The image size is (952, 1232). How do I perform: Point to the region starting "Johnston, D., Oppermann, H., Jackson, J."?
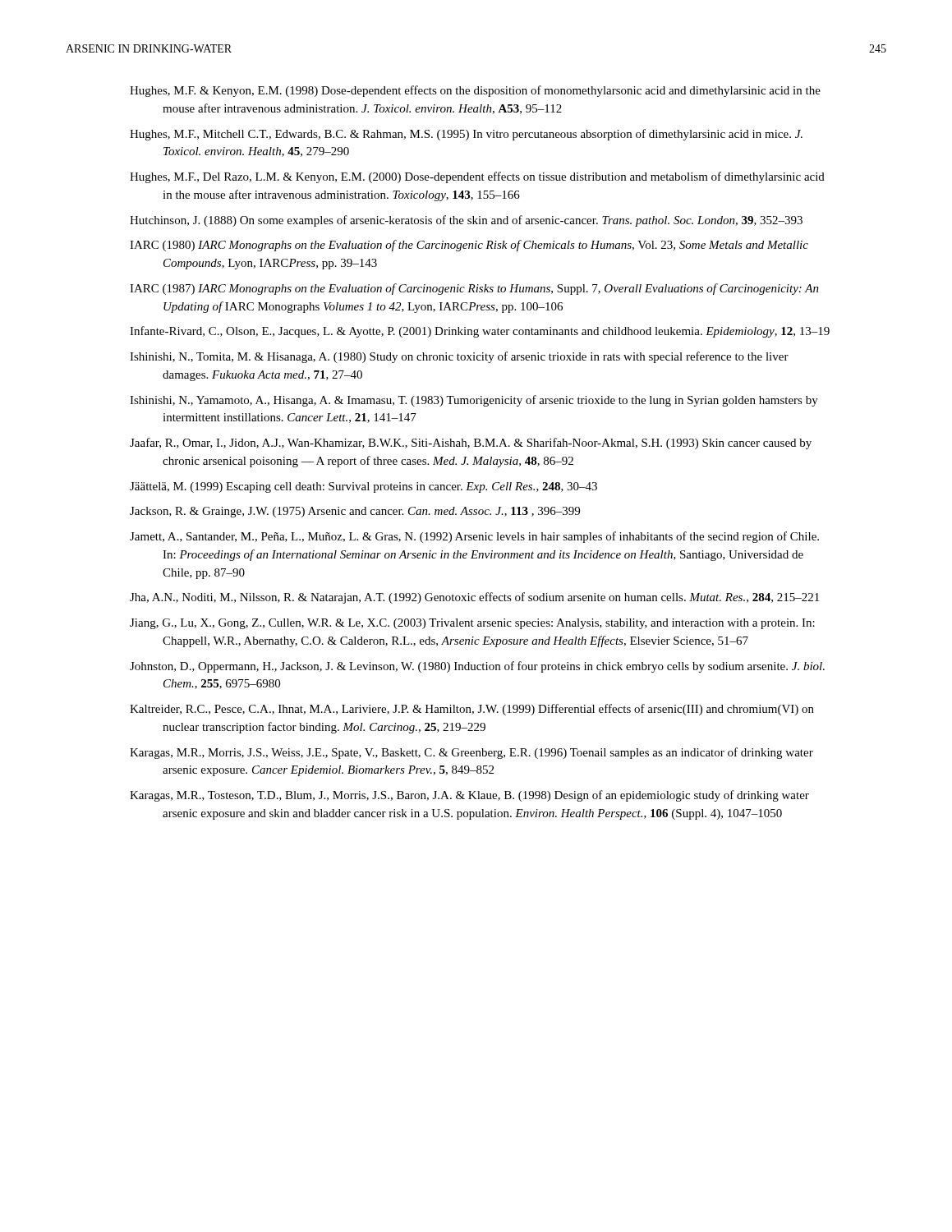(x=478, y=675)
